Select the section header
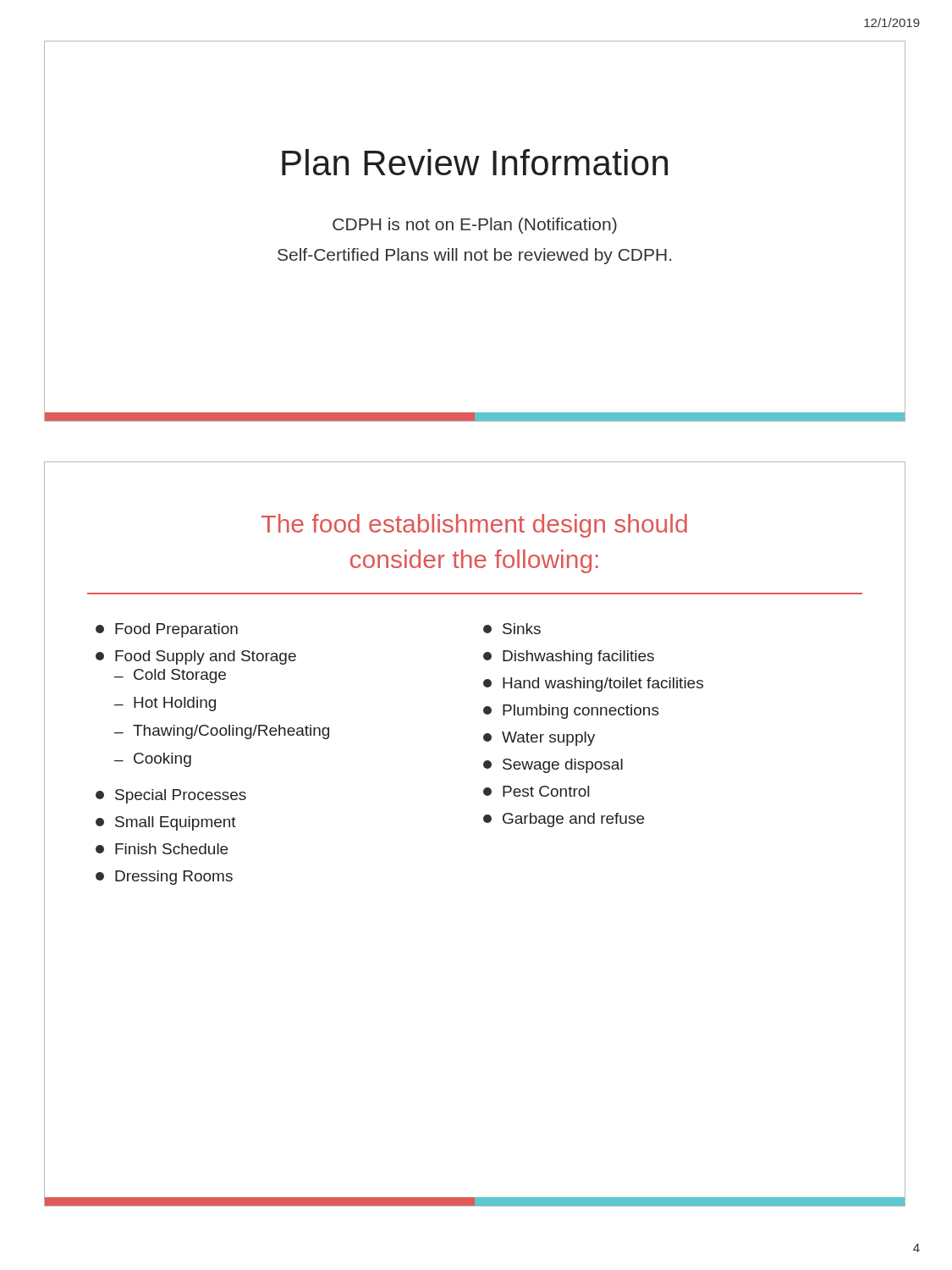 click(x=475, y=541)
